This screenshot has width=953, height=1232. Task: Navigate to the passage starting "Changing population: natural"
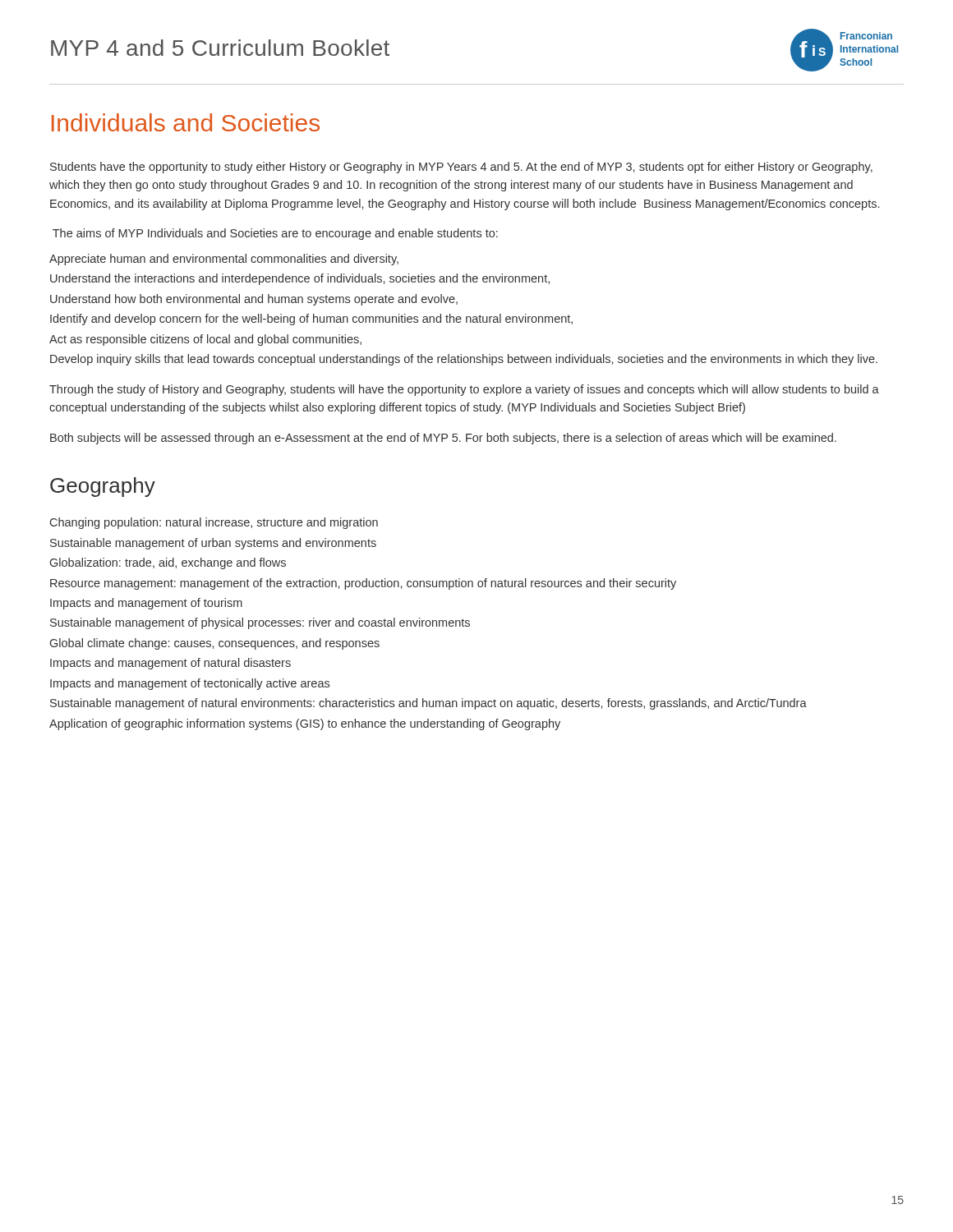[214, 522]
